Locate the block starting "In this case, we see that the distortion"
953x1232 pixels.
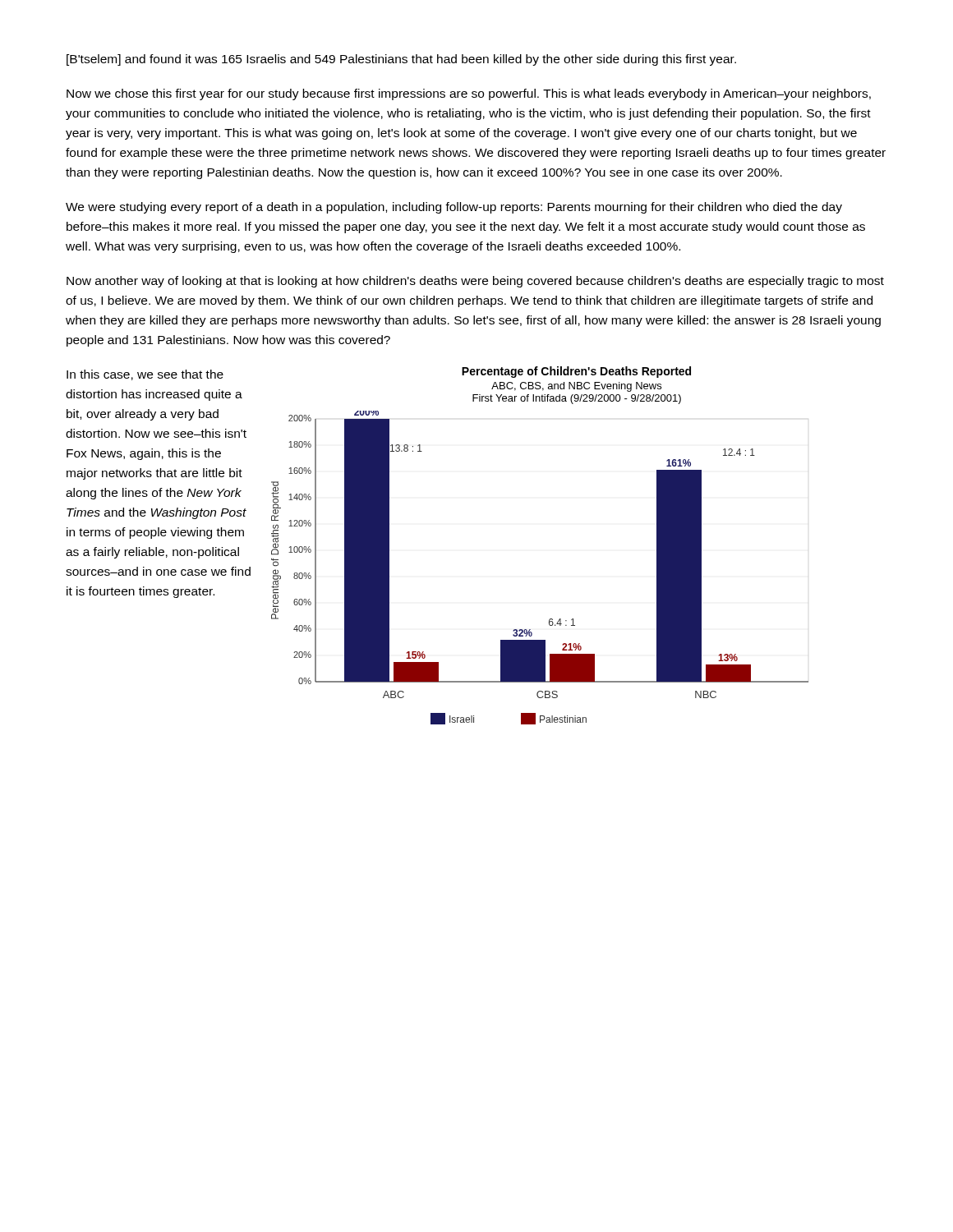(158, 483)
